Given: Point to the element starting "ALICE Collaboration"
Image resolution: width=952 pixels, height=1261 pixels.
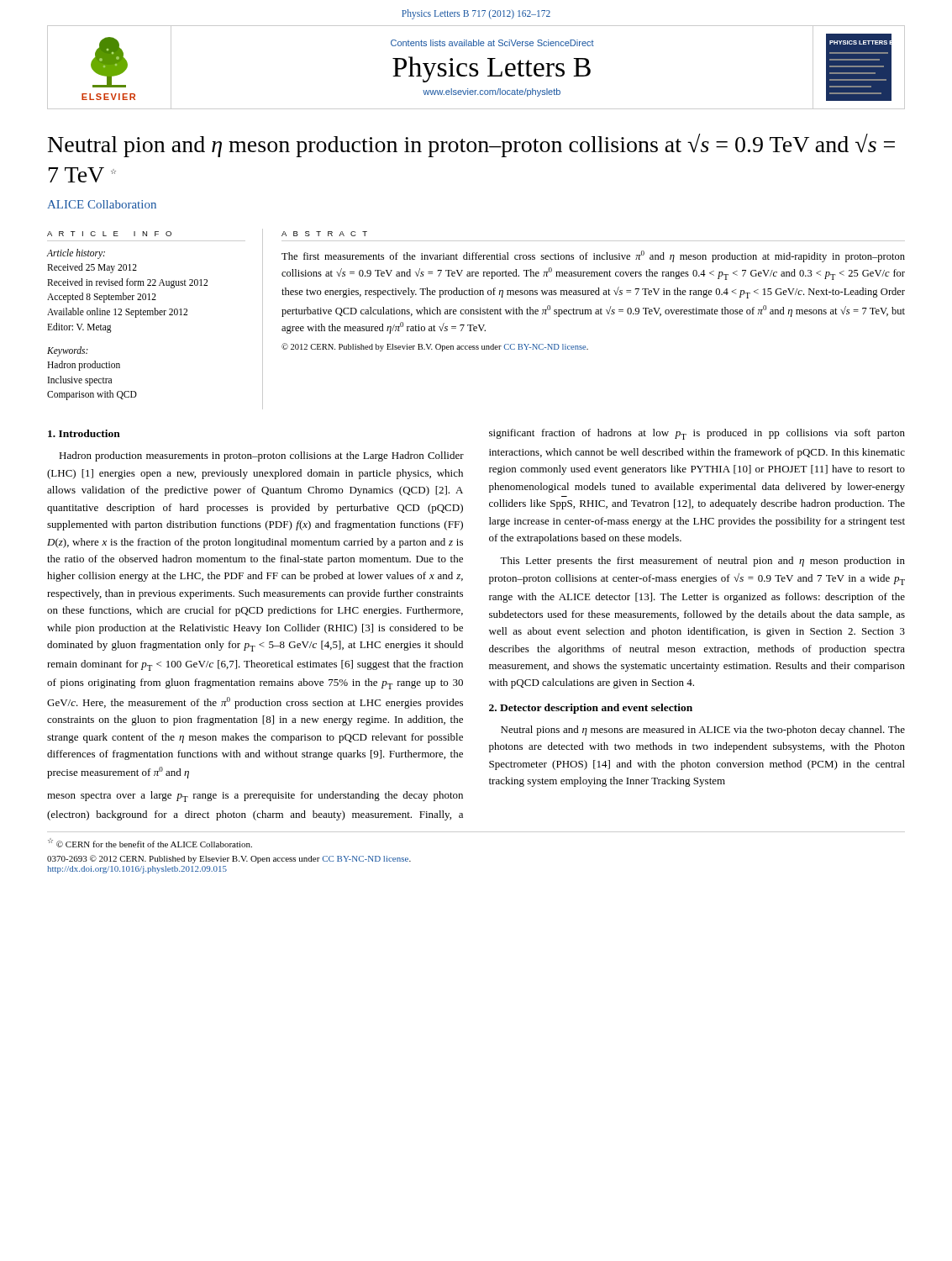Looking at the screenshot, I should 102,204.
